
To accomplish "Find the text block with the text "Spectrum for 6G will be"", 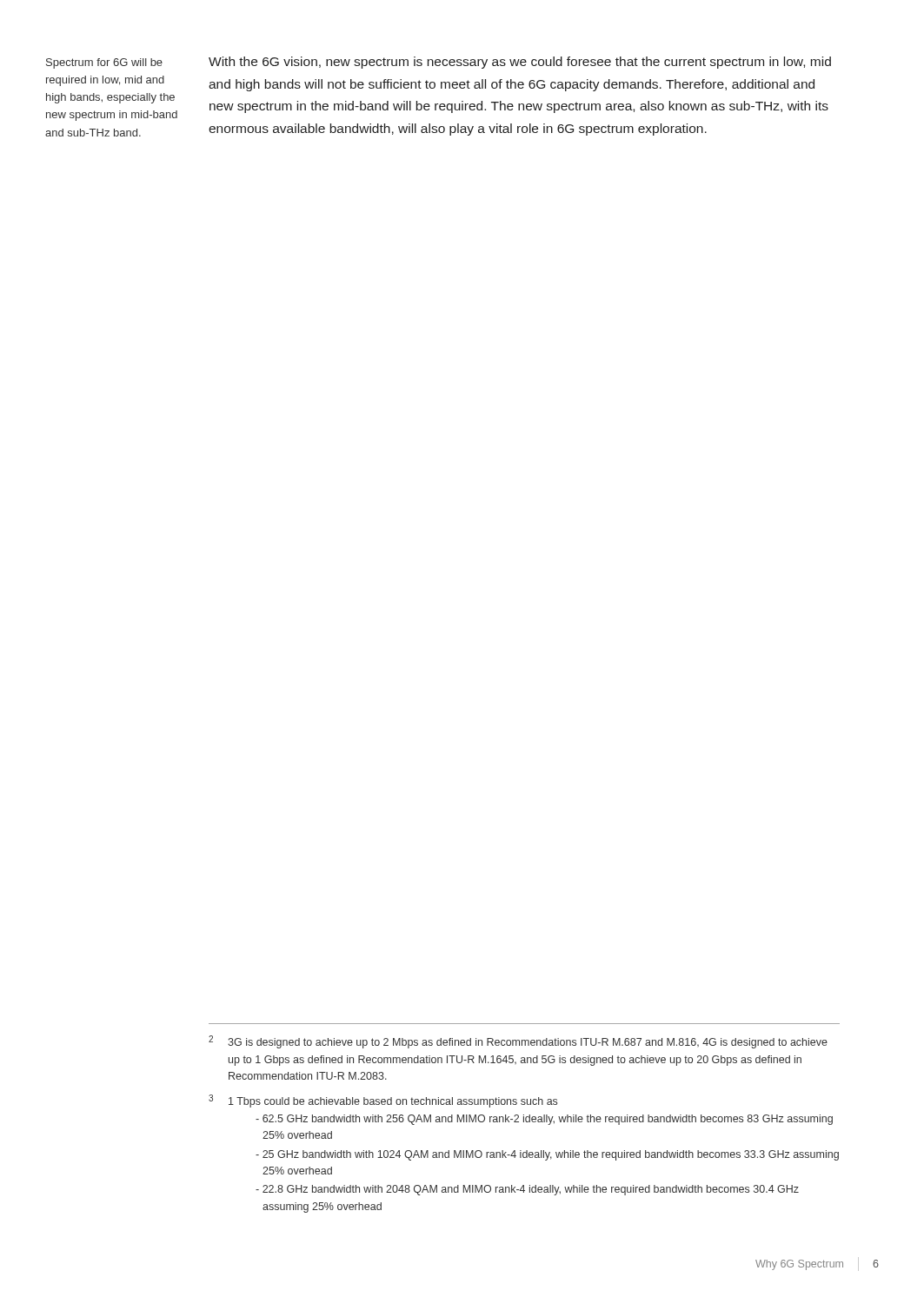I will (111, 97).
